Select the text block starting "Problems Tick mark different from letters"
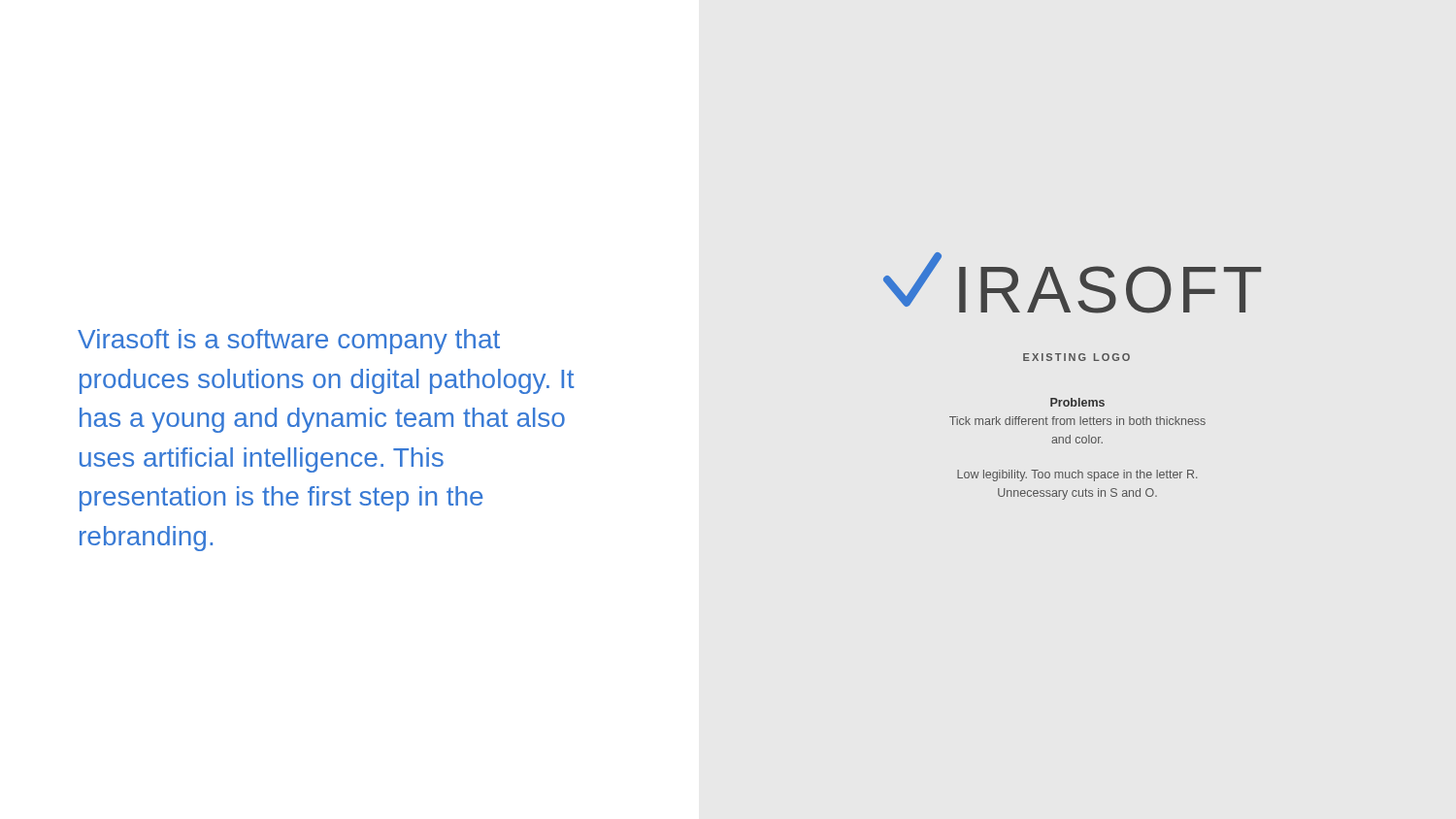This screenshot has width=1456, height=819. 1077,421
